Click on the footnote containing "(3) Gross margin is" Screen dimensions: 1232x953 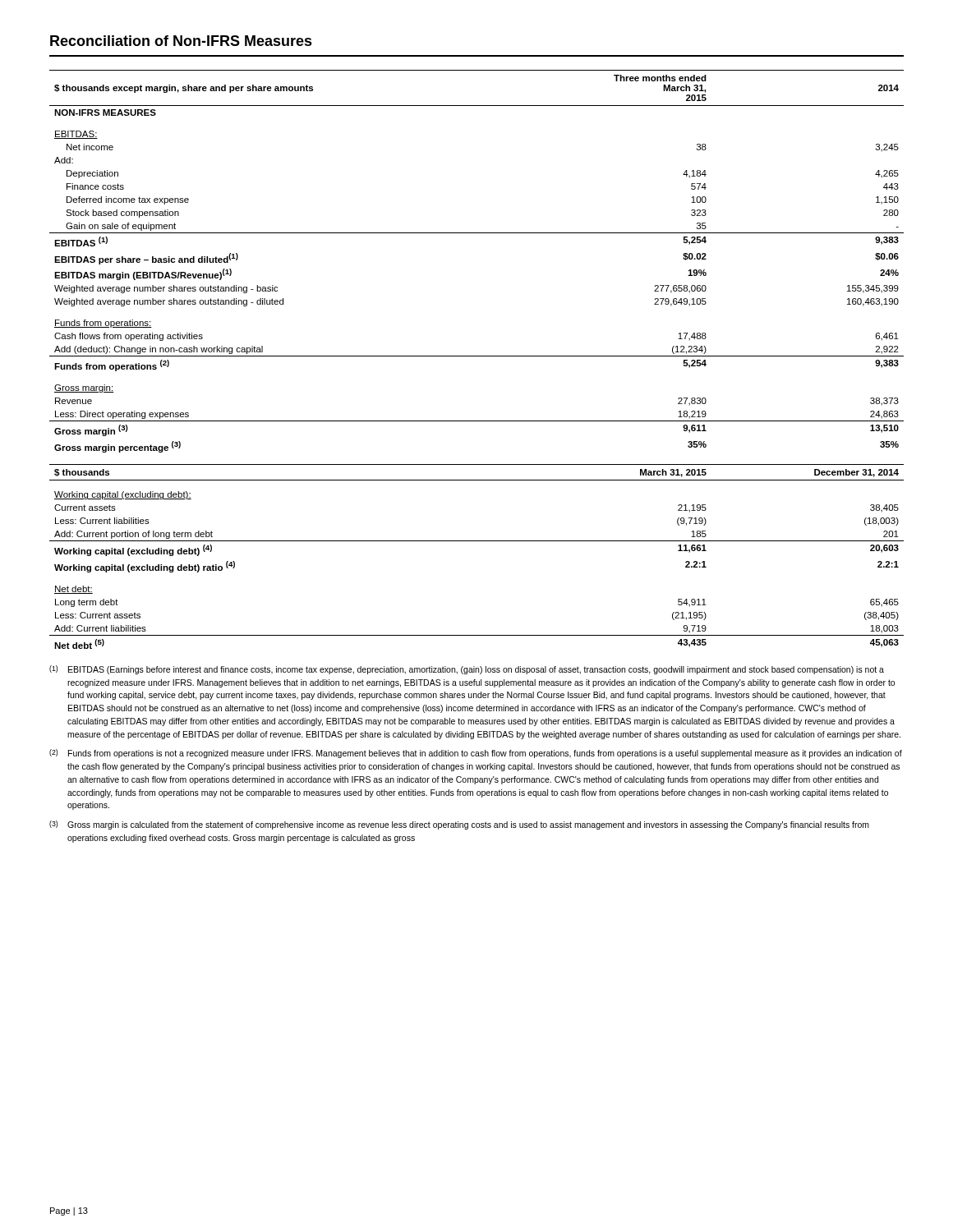click(476, 832)
